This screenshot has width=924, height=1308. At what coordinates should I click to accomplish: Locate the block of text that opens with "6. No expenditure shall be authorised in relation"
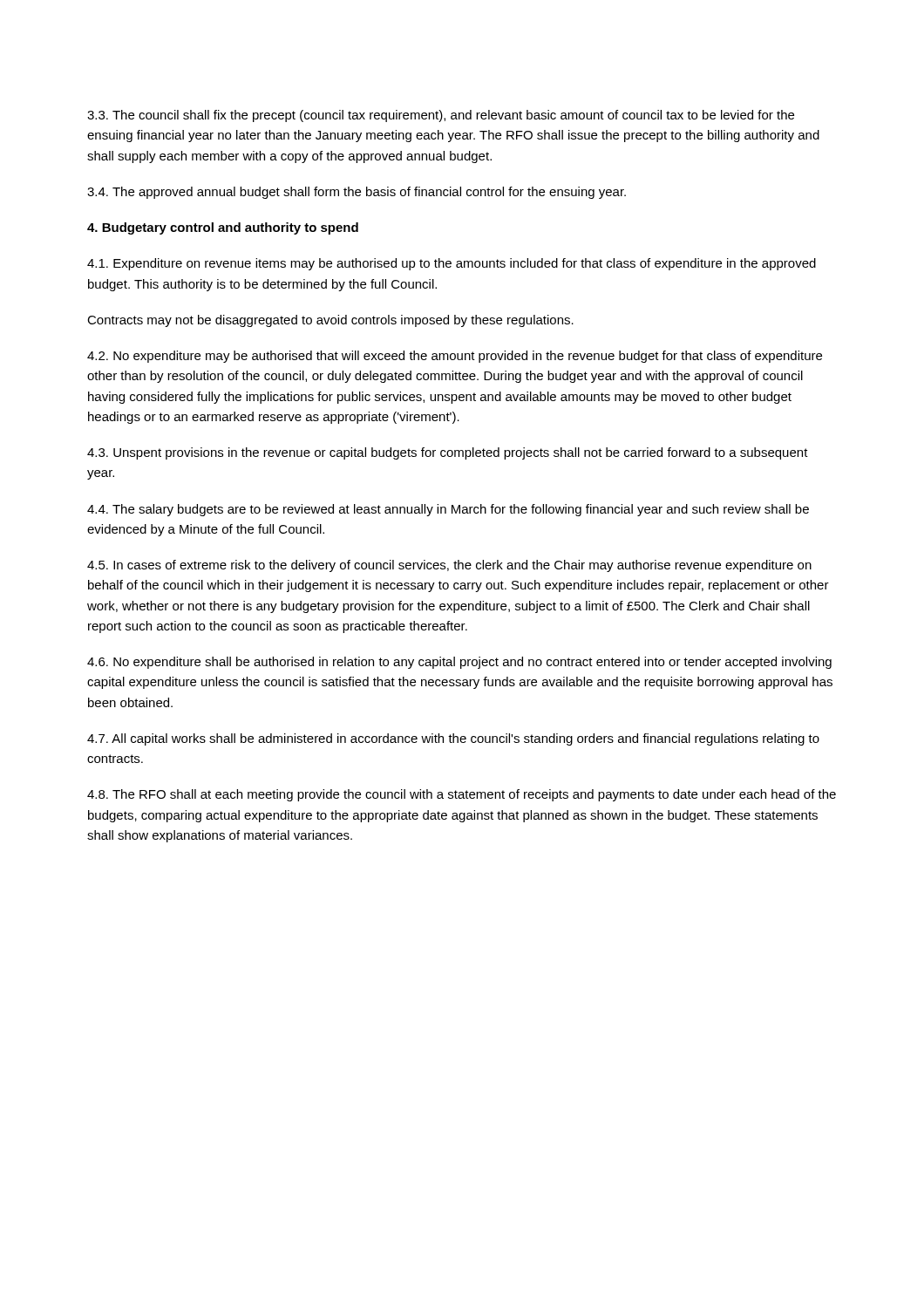point(460,682)
